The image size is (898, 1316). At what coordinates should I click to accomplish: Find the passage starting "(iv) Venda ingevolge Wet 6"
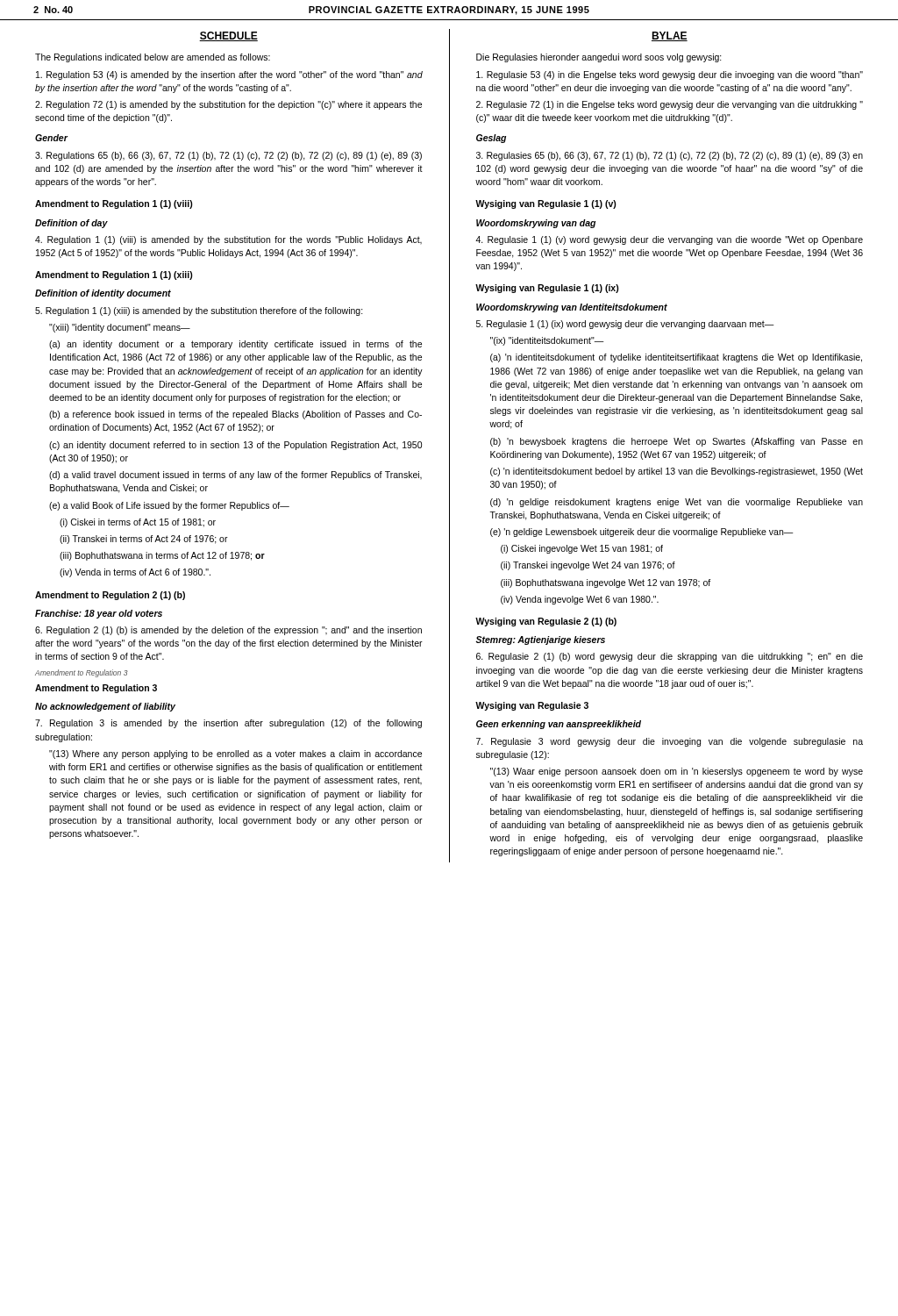click(x=580, y=599)
